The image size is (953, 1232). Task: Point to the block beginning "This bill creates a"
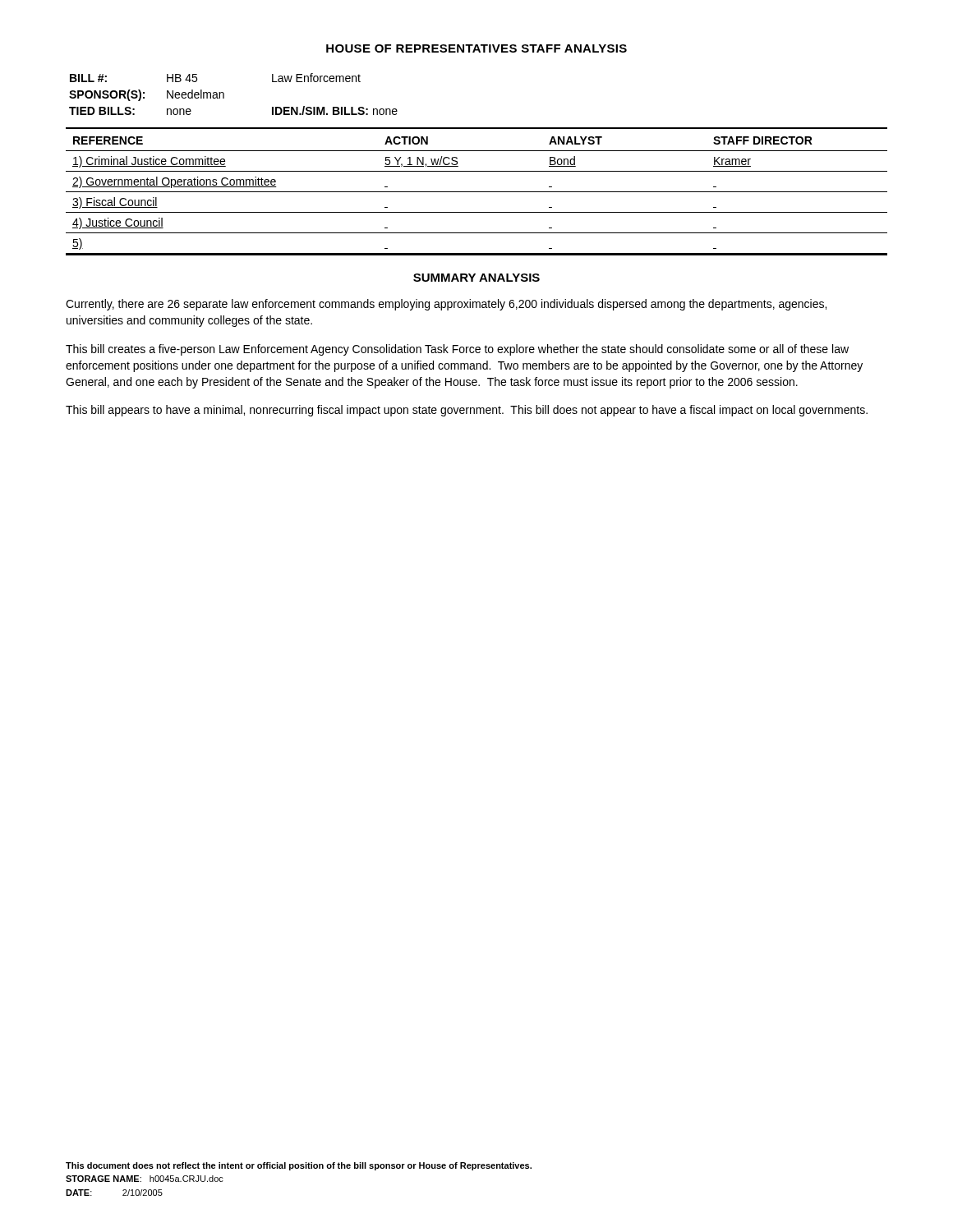[464, 365]
